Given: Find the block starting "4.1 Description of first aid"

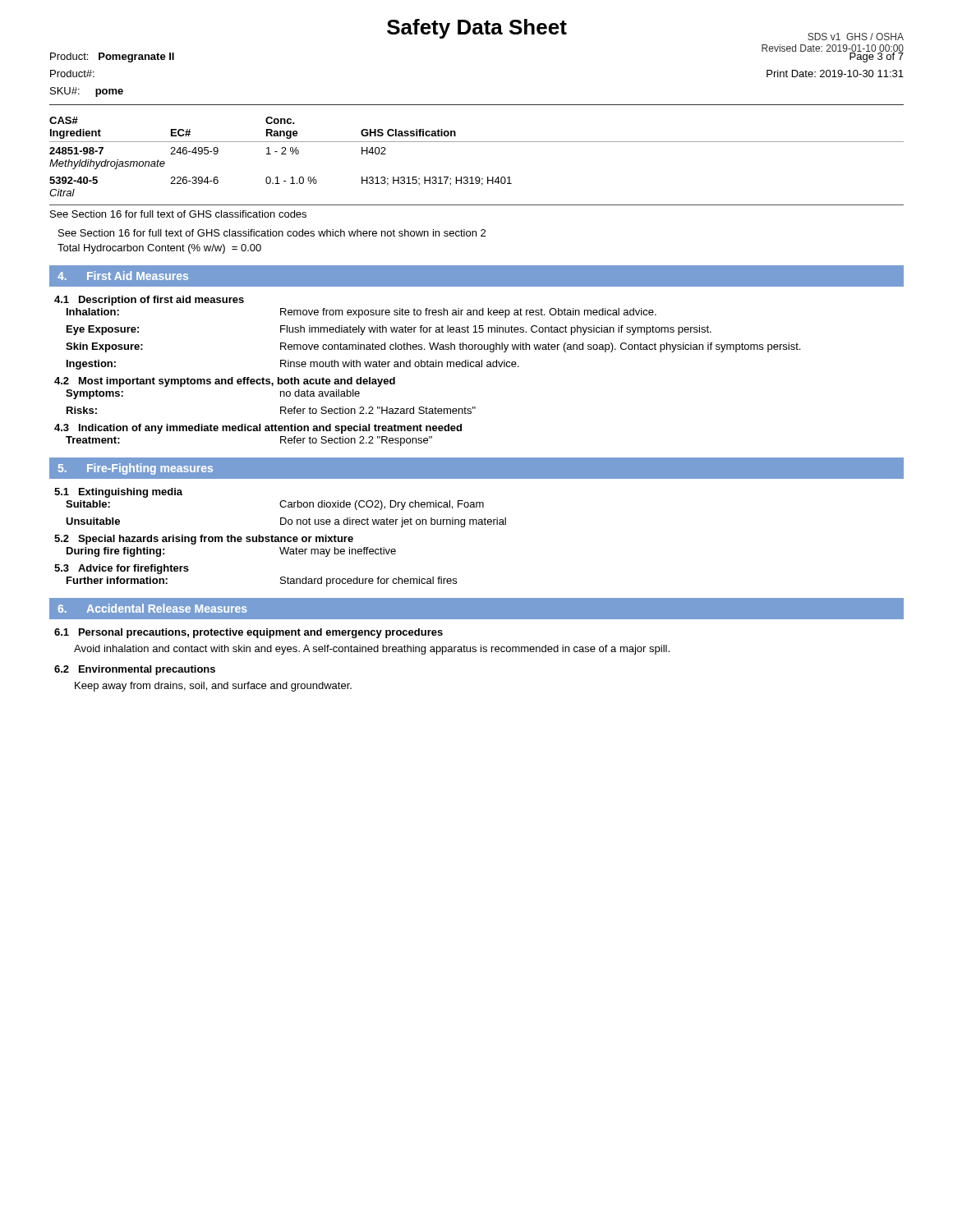Looking at the screenshot, I should coord(149,300).
